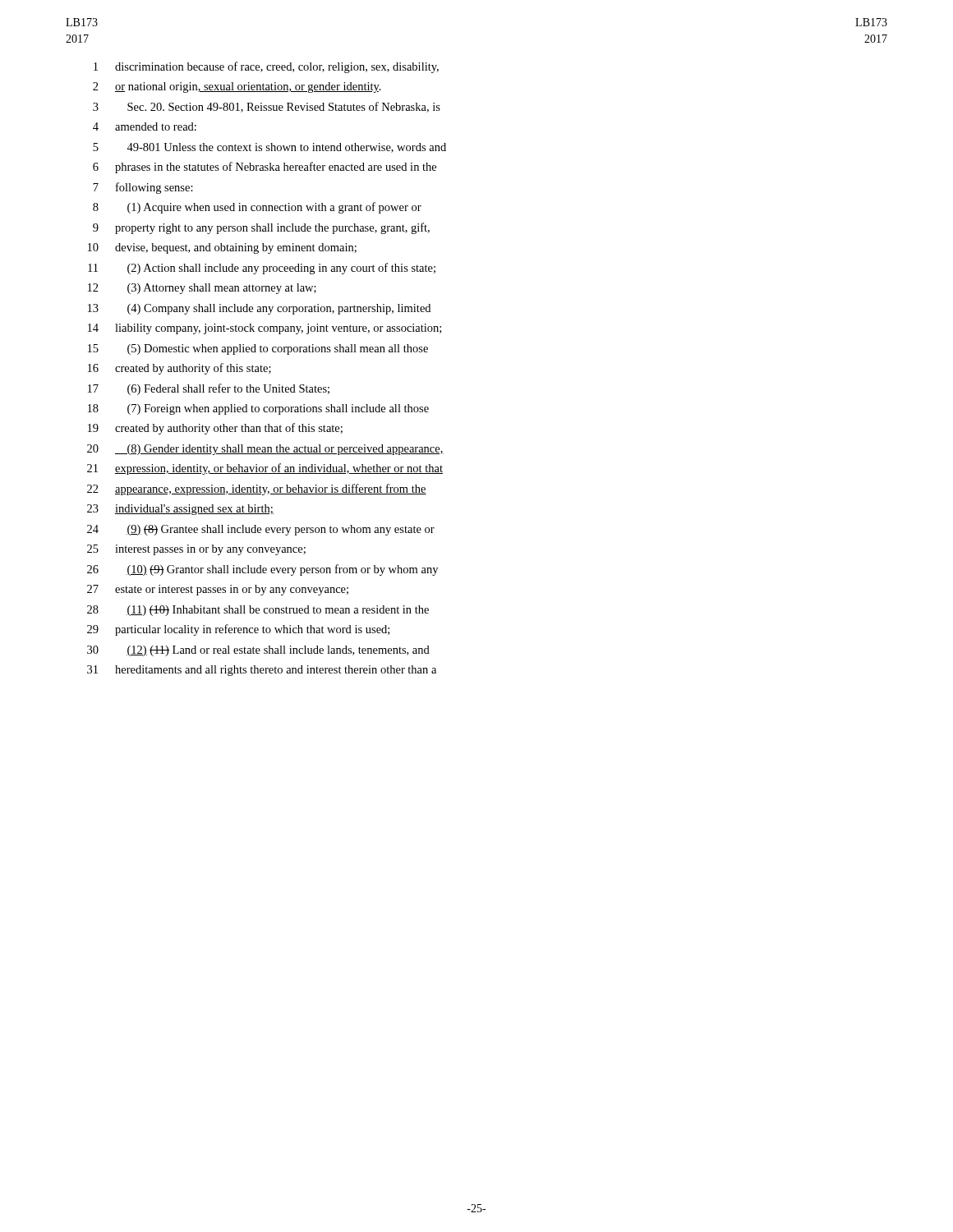Viewport: 953px width, 1232px height.
Task: Select the list item that says "13 (4) Company shall include any corporation, partnership,"
Action: click(259, 309)
